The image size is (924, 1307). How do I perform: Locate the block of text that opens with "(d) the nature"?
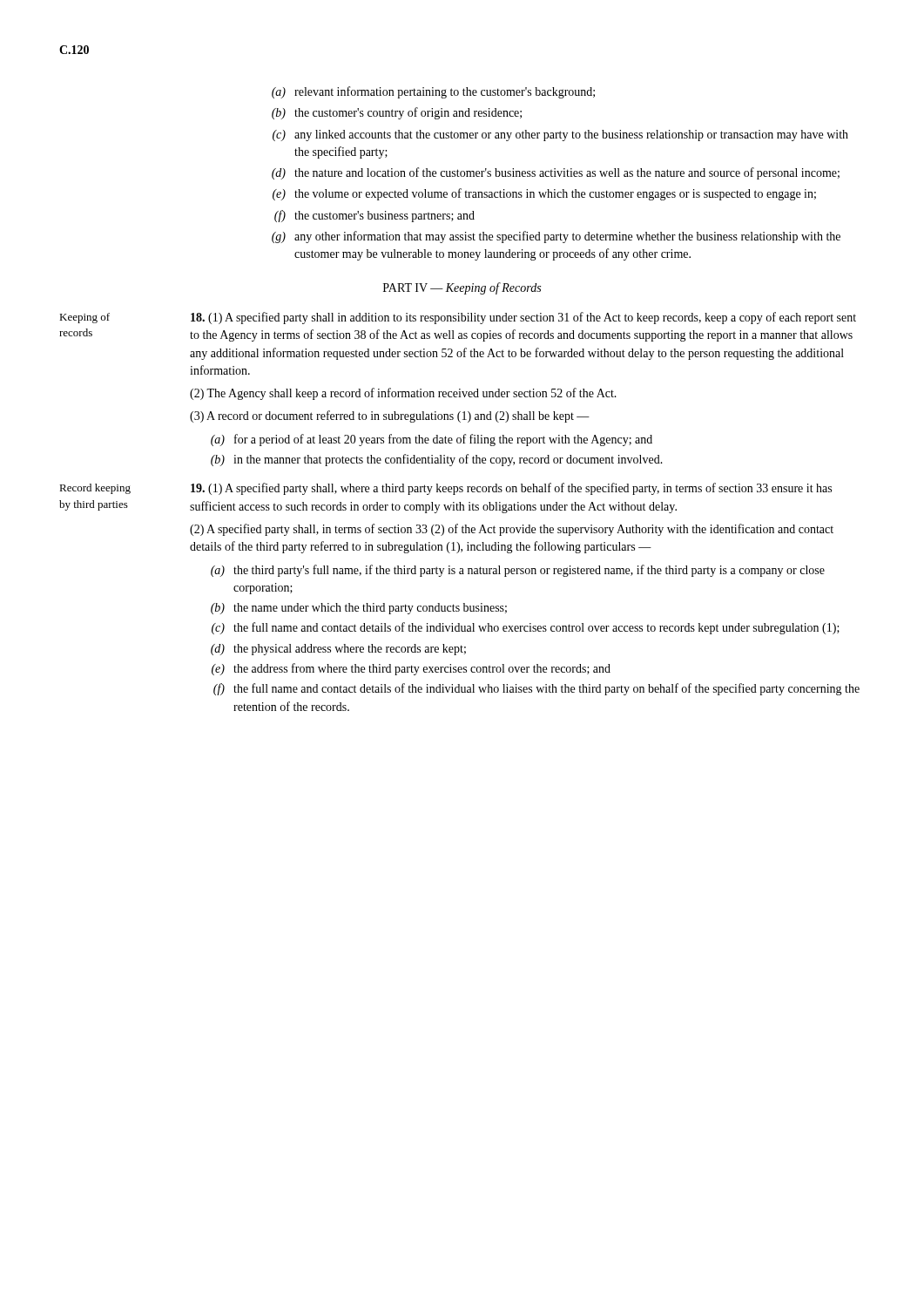tap(558, 174)
